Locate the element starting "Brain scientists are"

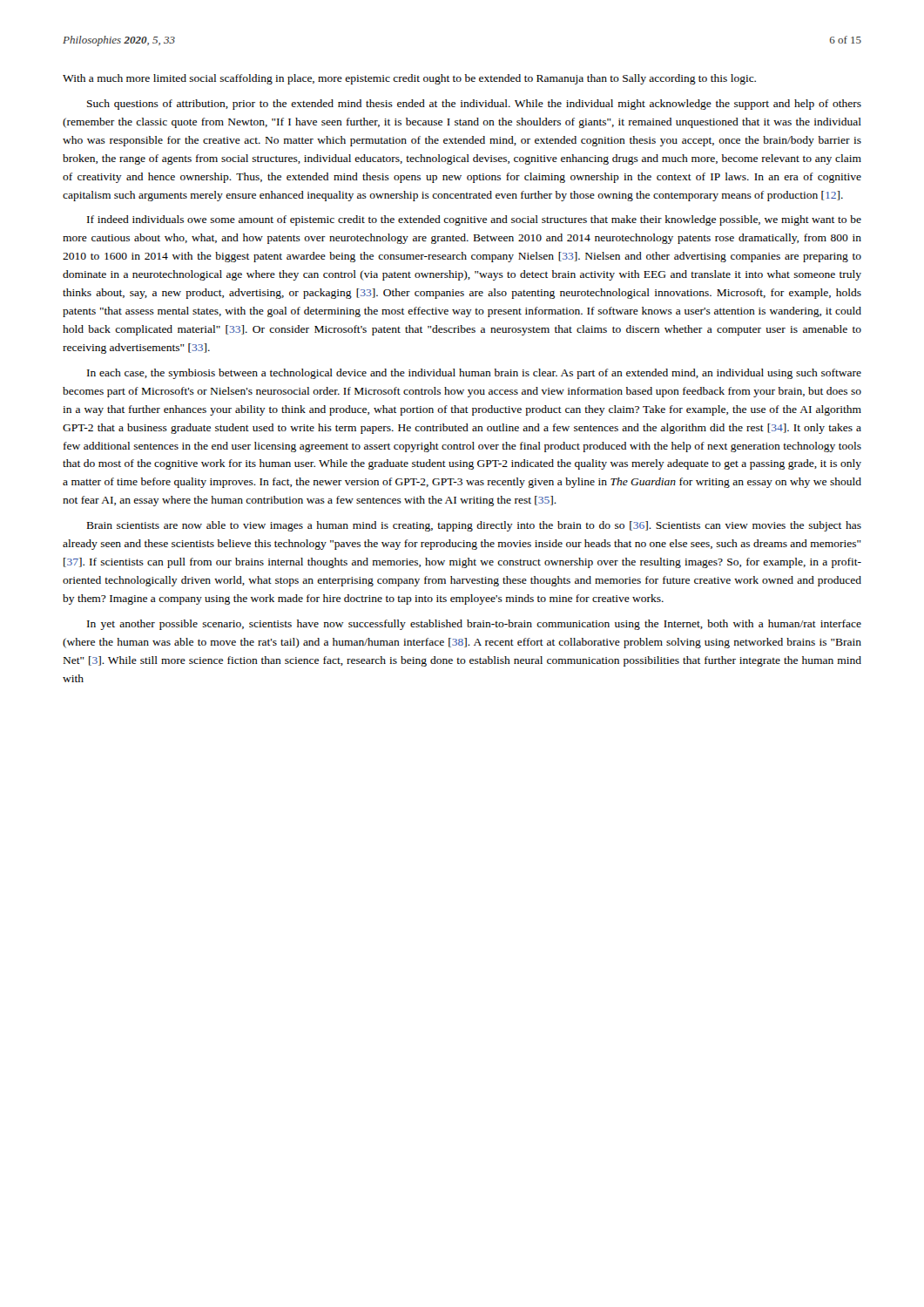(462, 562)
